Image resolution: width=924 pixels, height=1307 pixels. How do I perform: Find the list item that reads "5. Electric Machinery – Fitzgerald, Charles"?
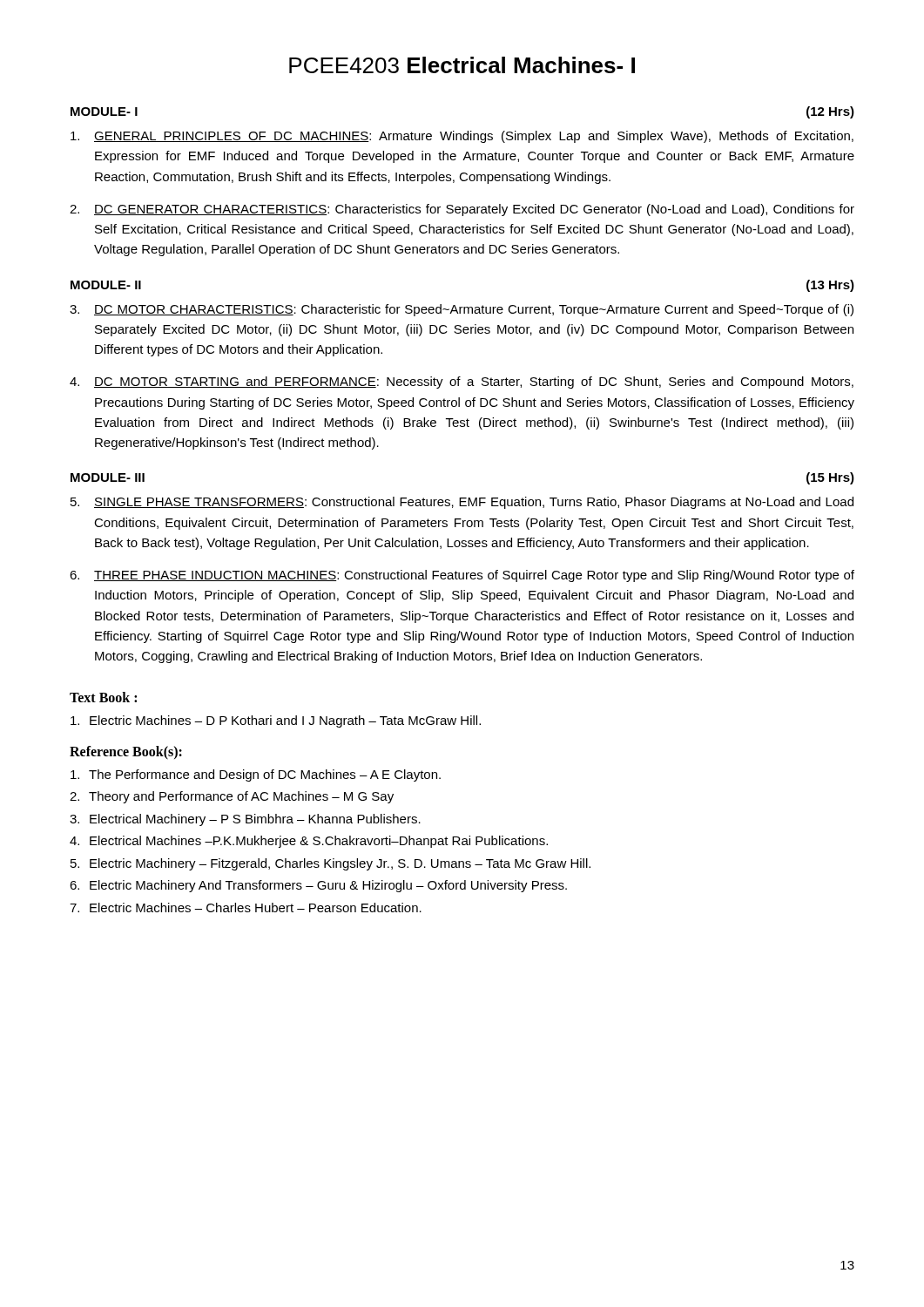point(331,863)
